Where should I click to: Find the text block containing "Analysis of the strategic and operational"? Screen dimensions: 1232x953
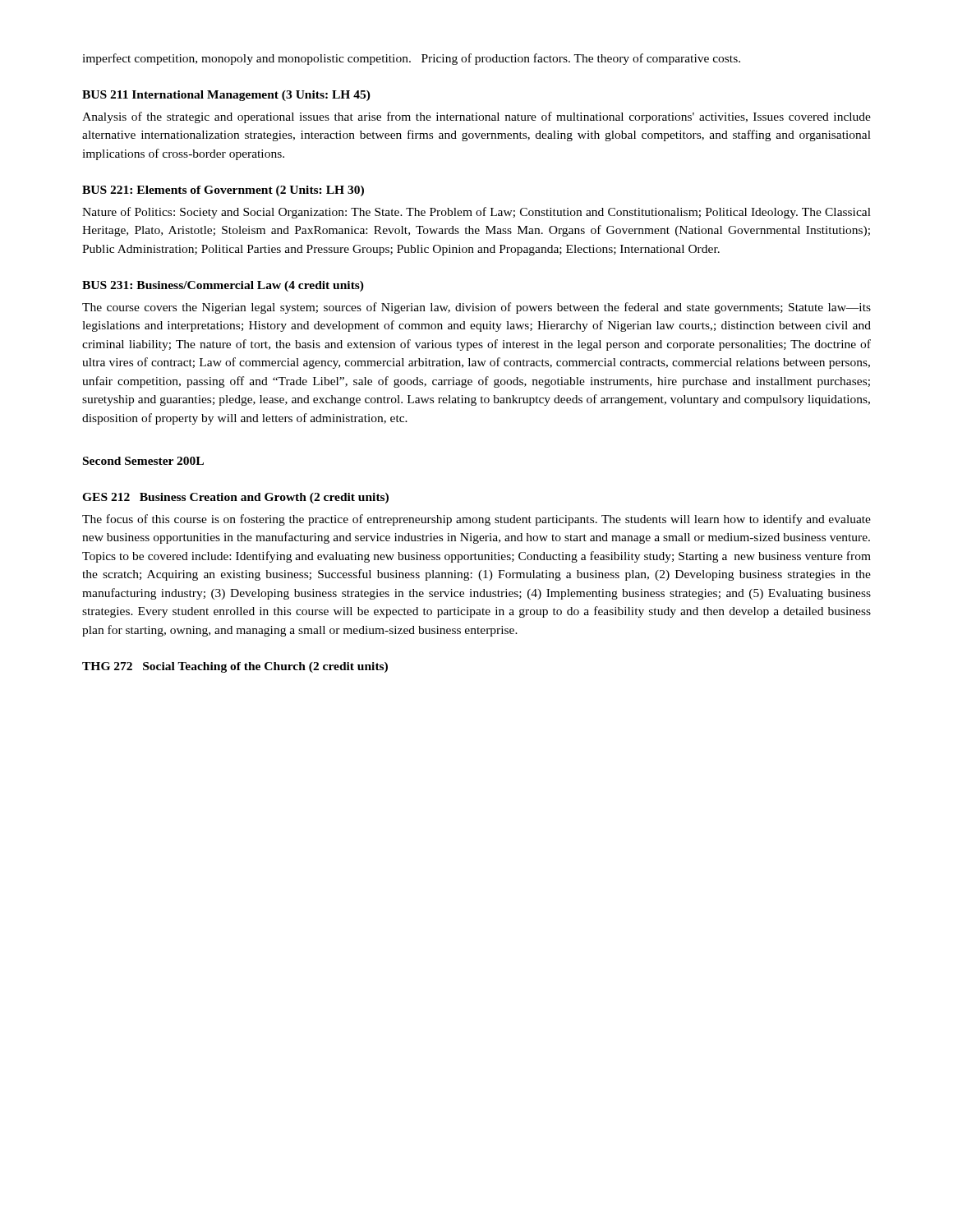pos(476,135)
